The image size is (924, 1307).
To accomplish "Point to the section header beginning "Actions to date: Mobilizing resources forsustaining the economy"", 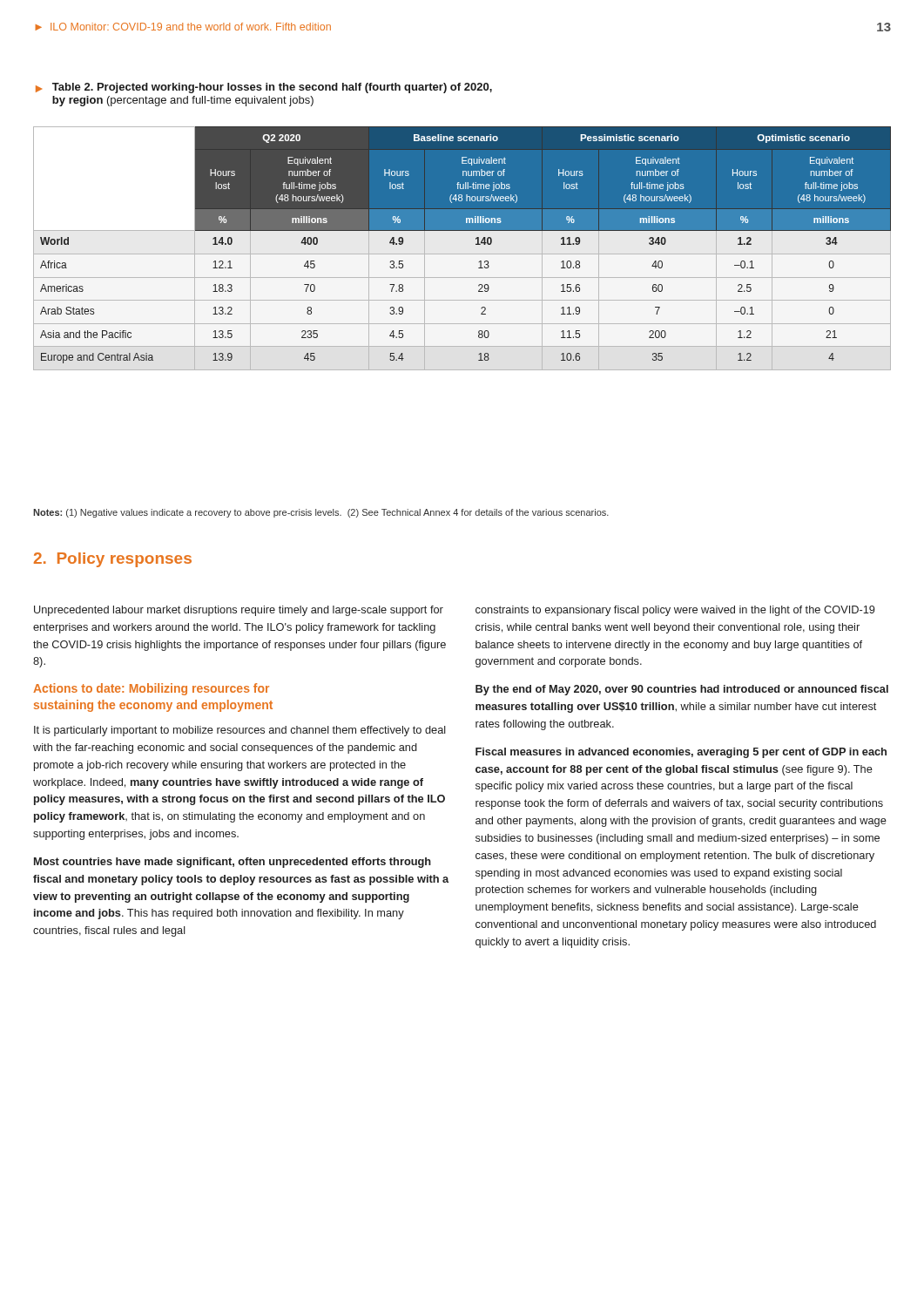I will pyautogui.click(x=153, y=697).
